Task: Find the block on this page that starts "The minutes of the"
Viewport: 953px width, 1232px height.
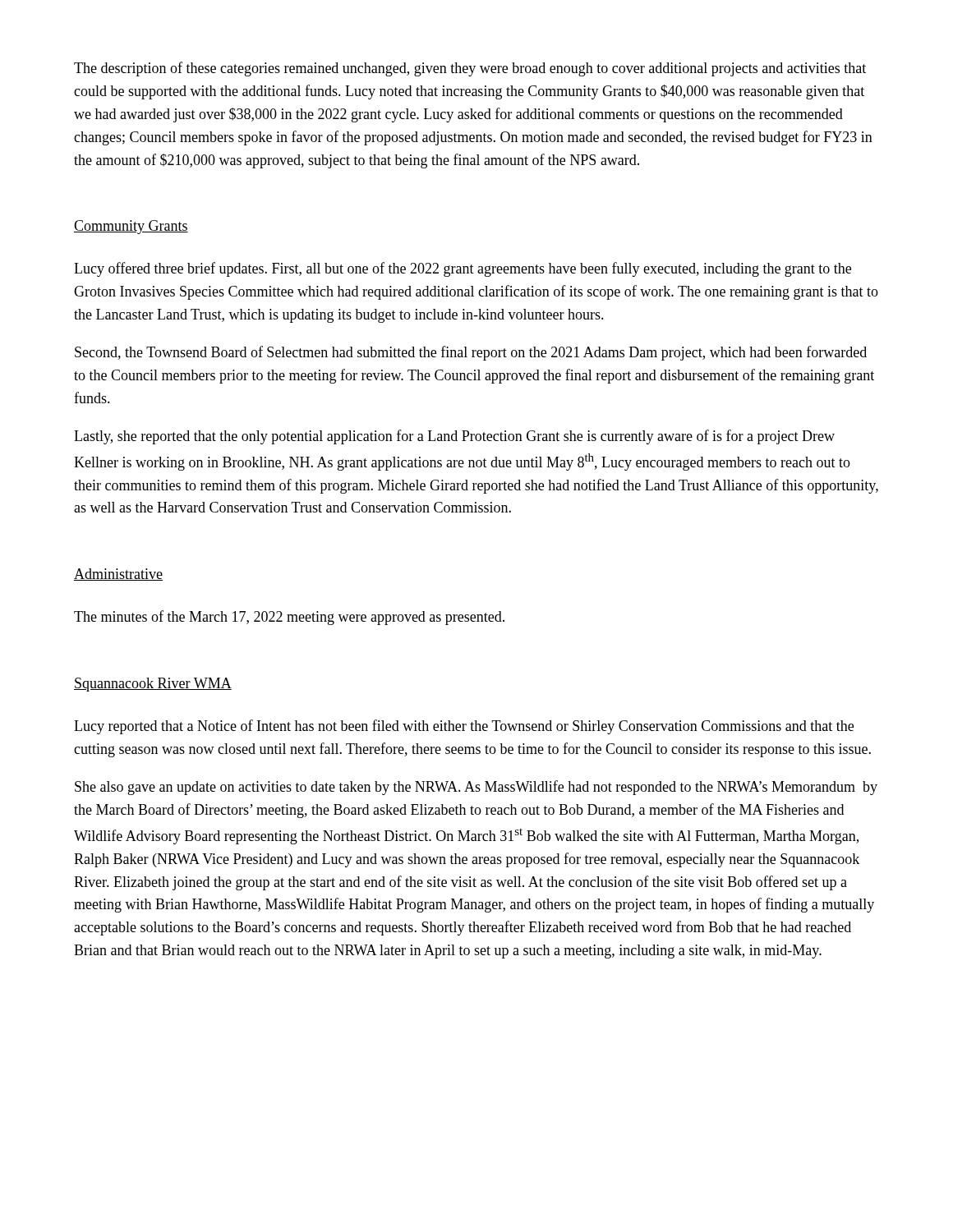Action: pos(290,617)
